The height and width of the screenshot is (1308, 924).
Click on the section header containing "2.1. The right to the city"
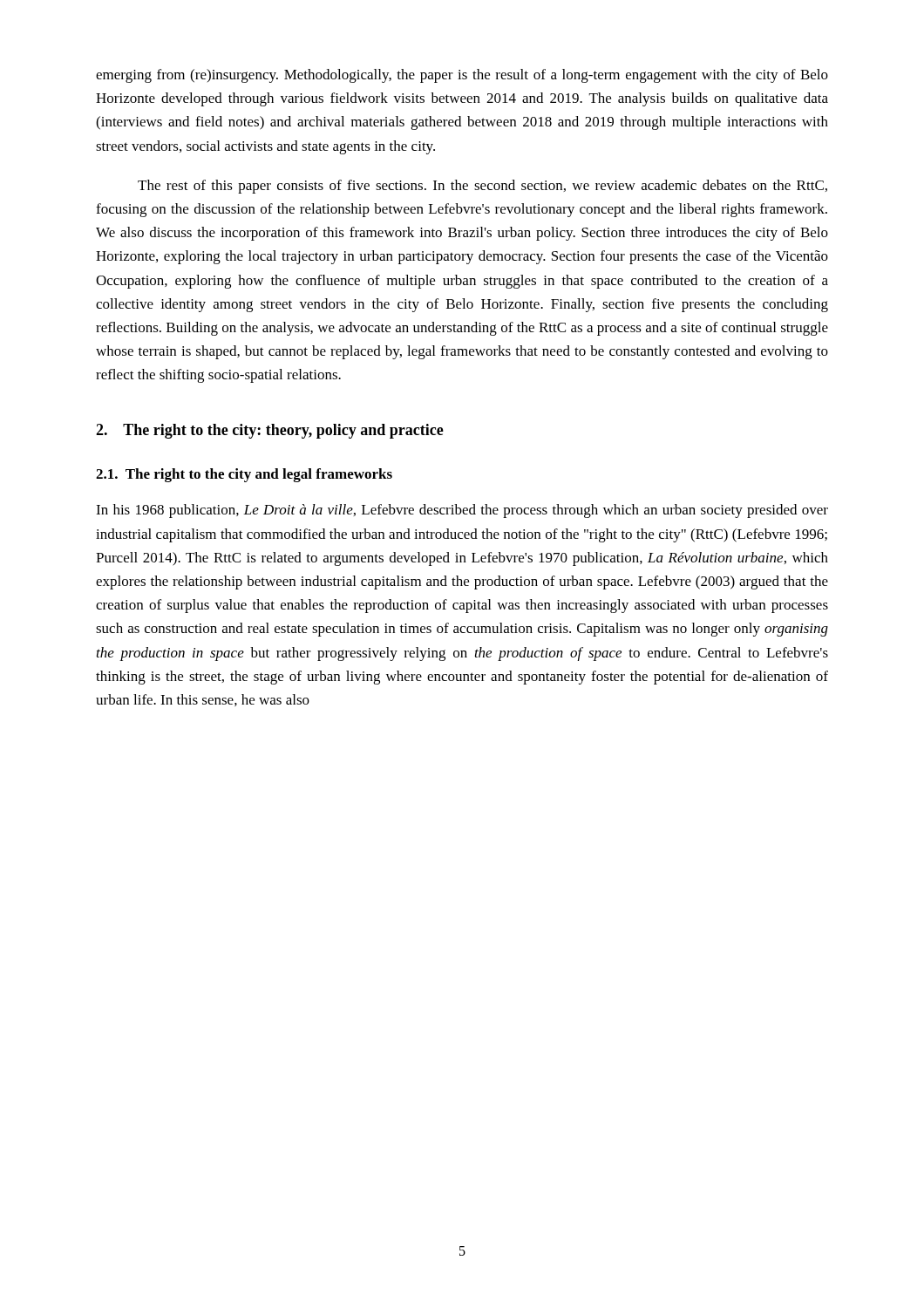pyautogui.click(x=244, y=475)
